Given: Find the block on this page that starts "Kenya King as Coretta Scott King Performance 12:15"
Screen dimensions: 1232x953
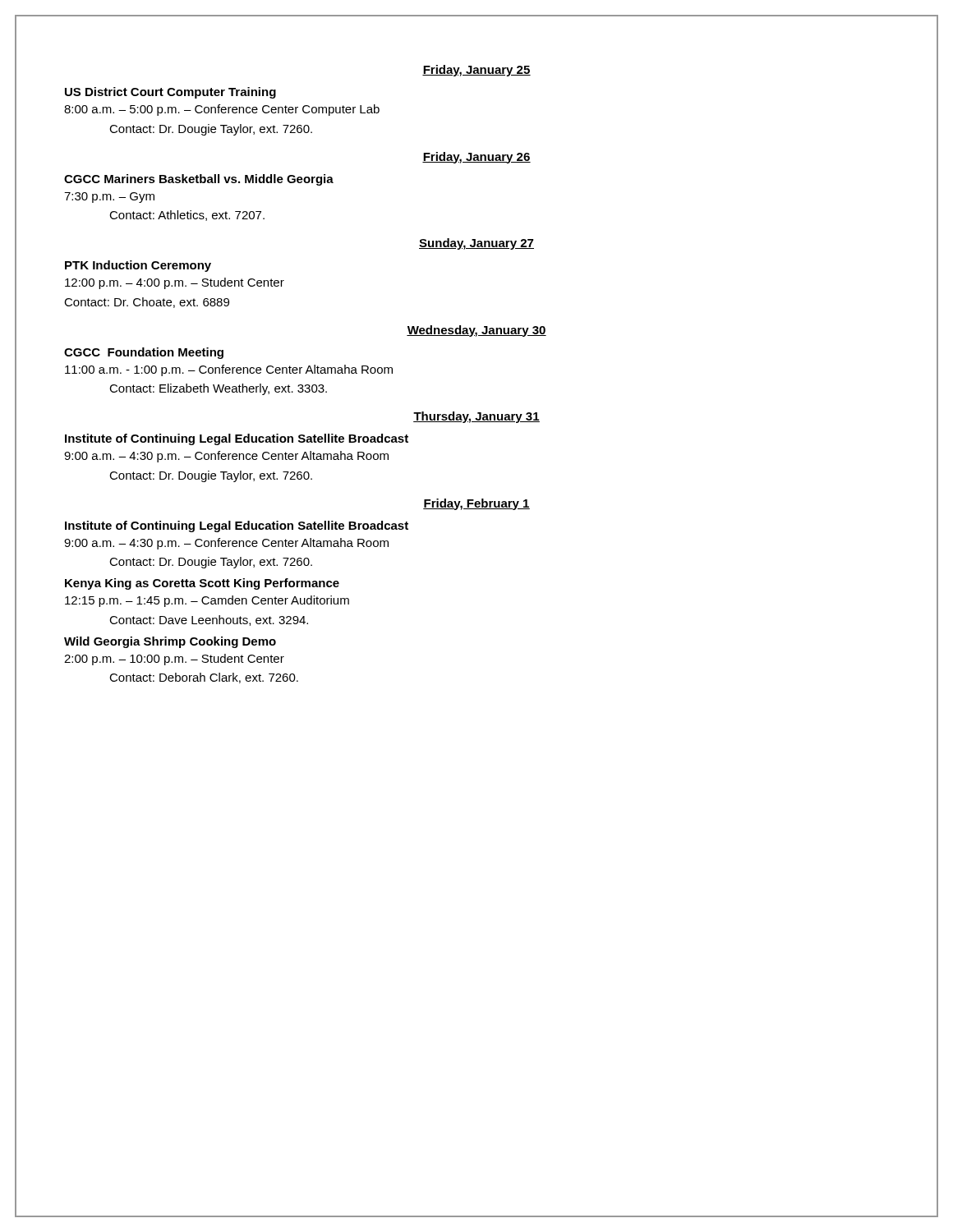Looking at the screenshot, I should point(202,584).
